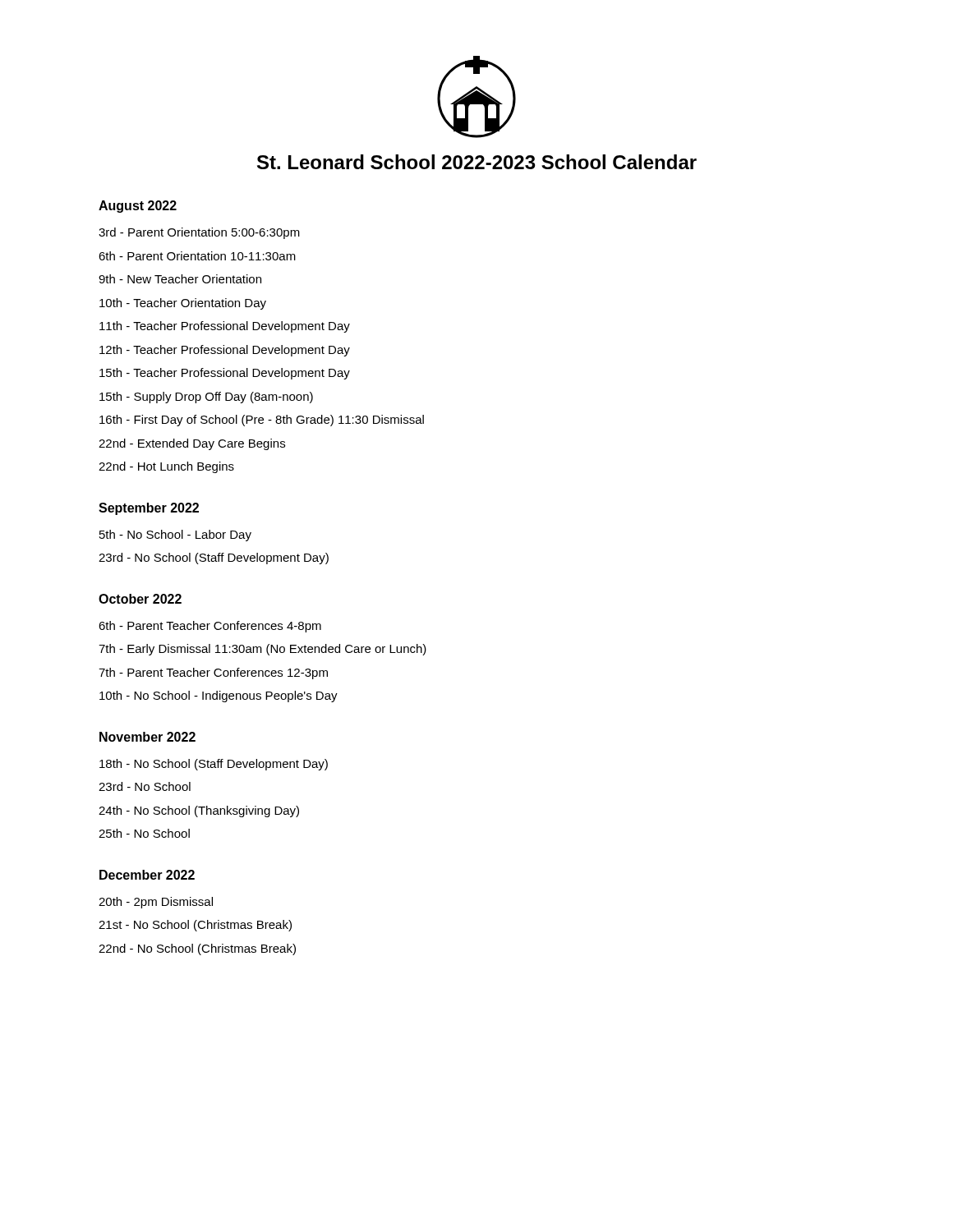Locate the block starting "6th - Parent Orientation 10-11:30am"
Viewport: 953px width, 1232px height.
point(197,255)
